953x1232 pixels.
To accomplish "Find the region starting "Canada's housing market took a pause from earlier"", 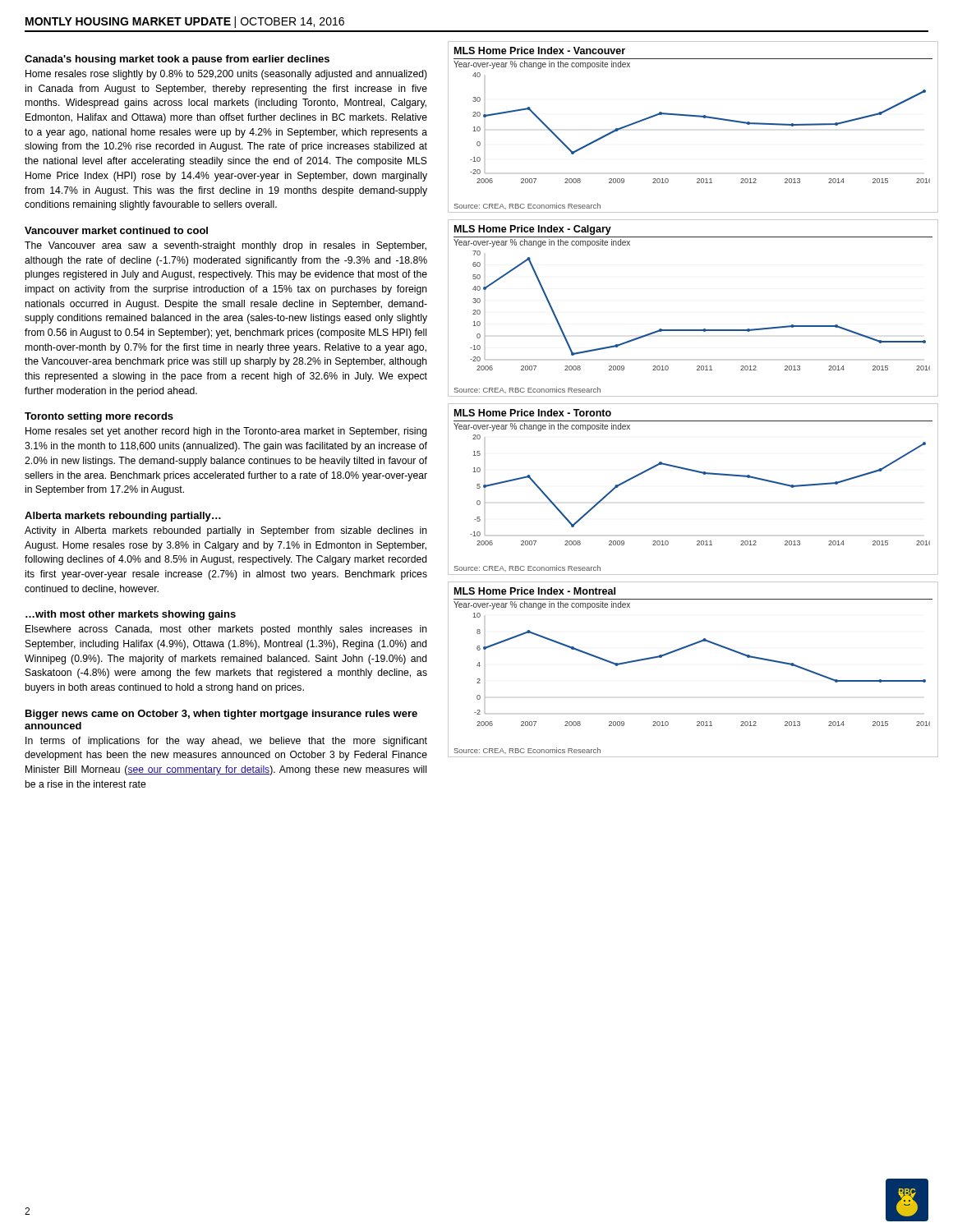I will pyautogui.click(x=177, y=59).
